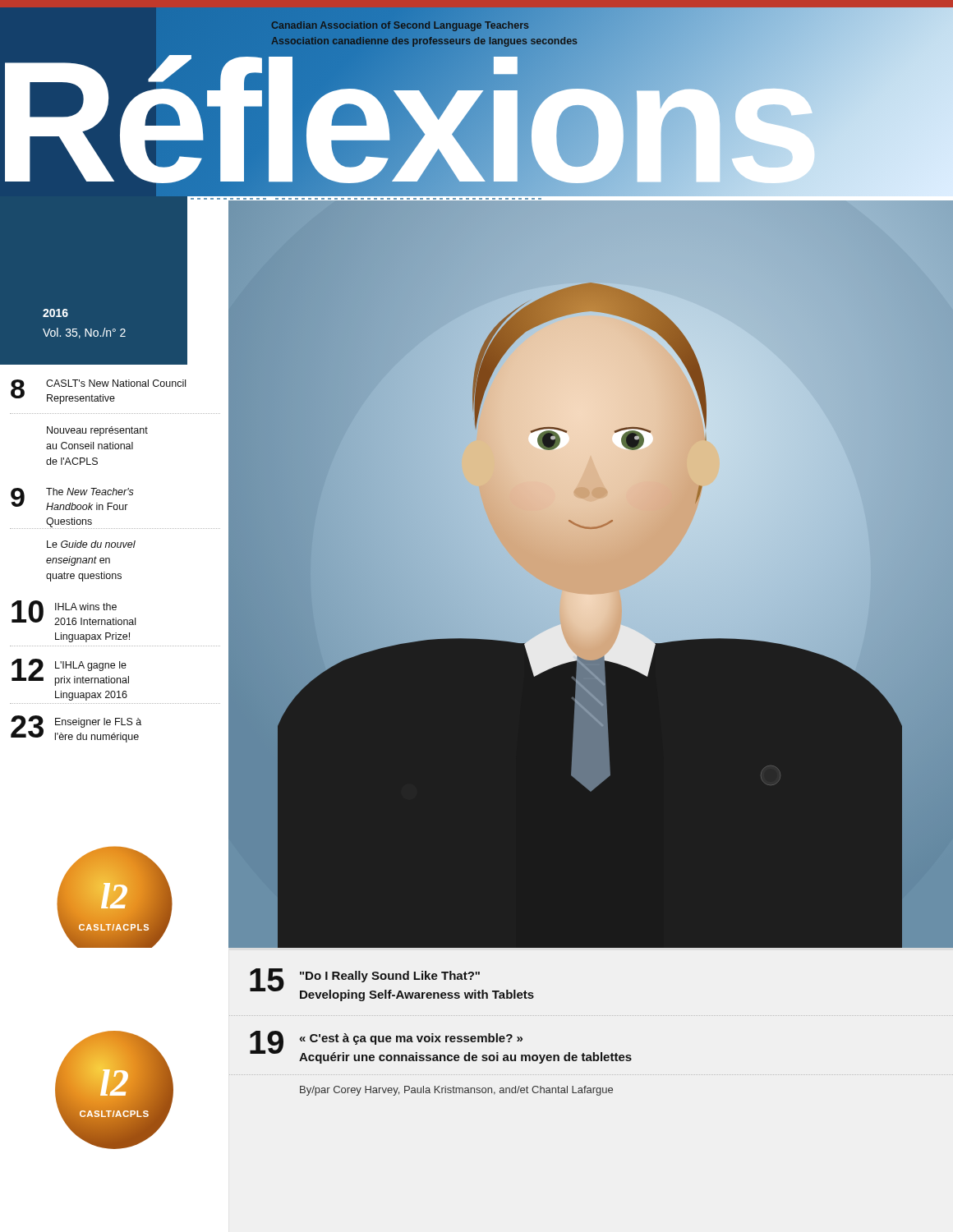Find the region starting "10 IHLA wins the2016 InternationalLinguapax Prize!"
The width and height of the screenshot is (953, 1232).
click(73, 619)
